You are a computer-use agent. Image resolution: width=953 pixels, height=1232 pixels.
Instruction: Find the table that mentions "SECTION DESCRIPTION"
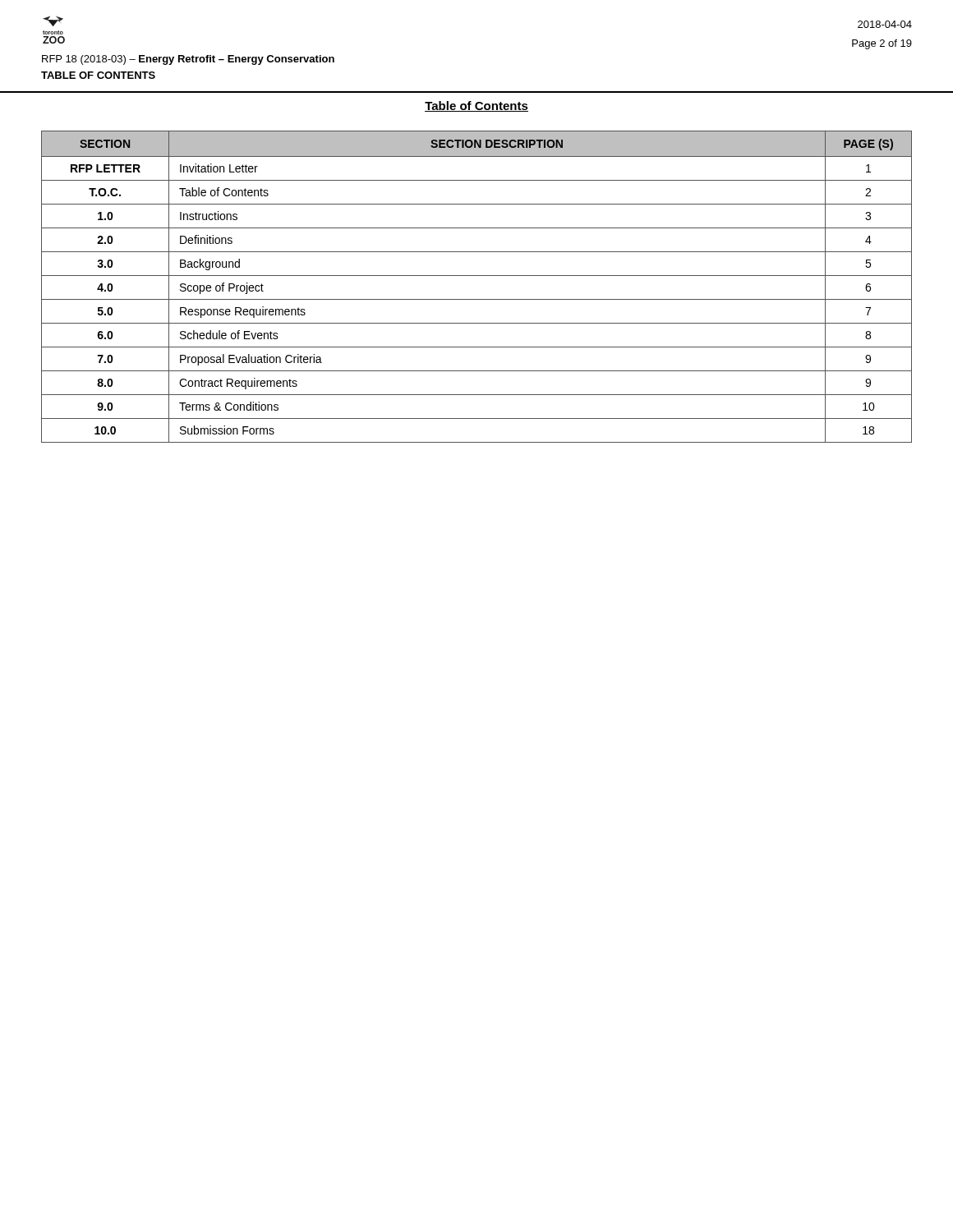click(x=476, y=287)
